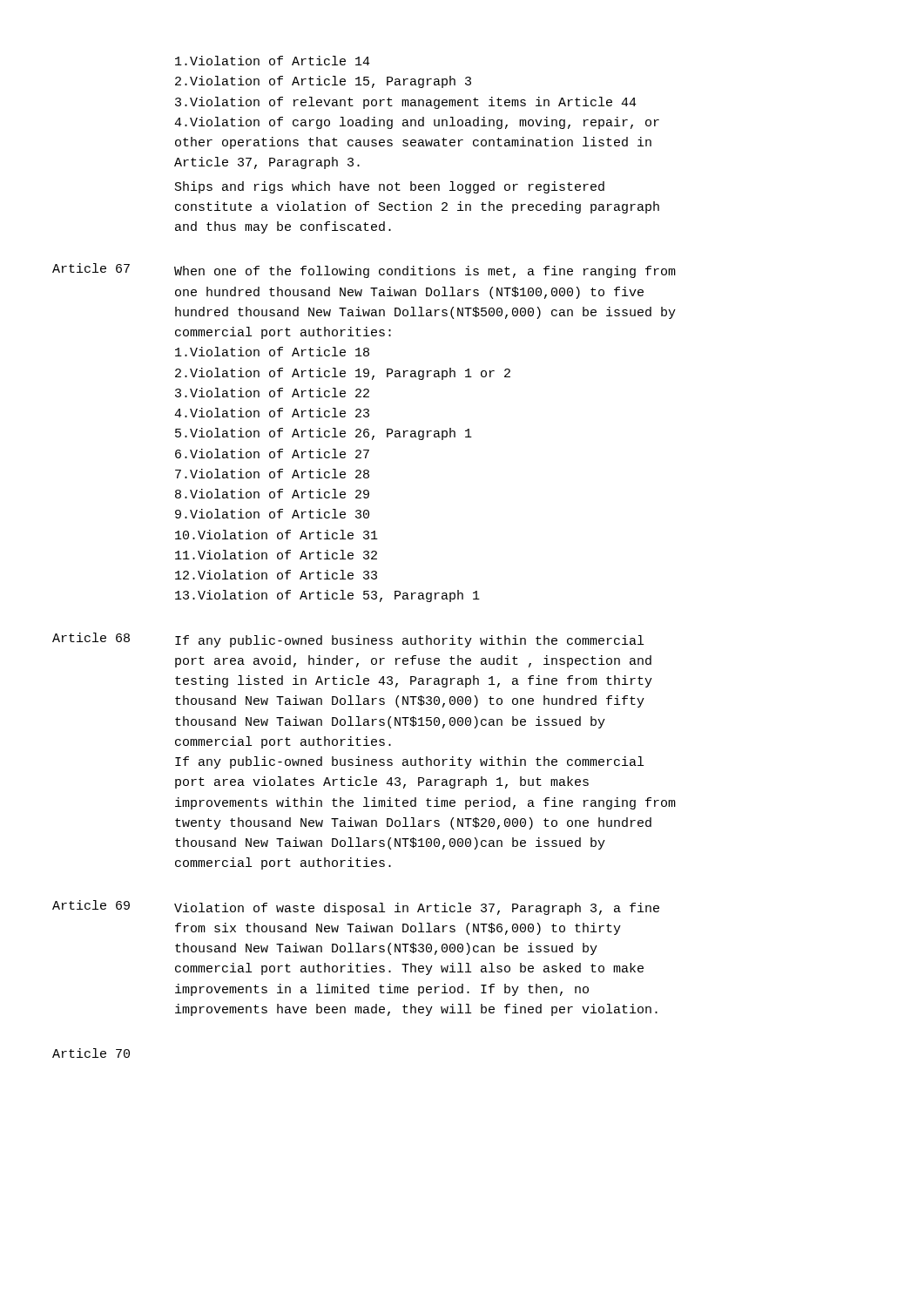Point to "4.Violation of Article 23"
The height and width of the screenshot is (1307, 924).
tap(272, 414)
